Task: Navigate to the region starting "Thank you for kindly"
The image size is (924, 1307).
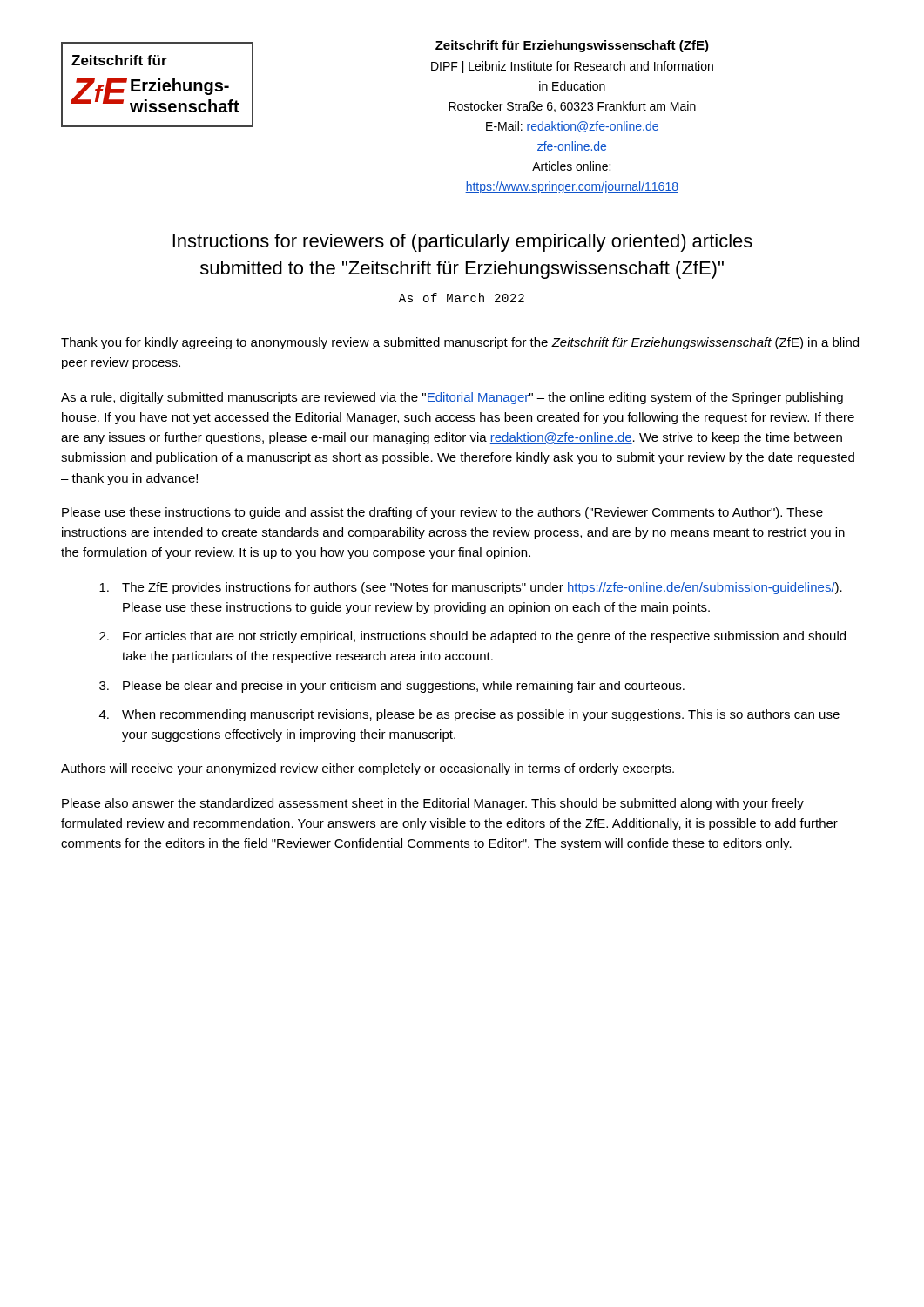Action: [x=460, y=352]
